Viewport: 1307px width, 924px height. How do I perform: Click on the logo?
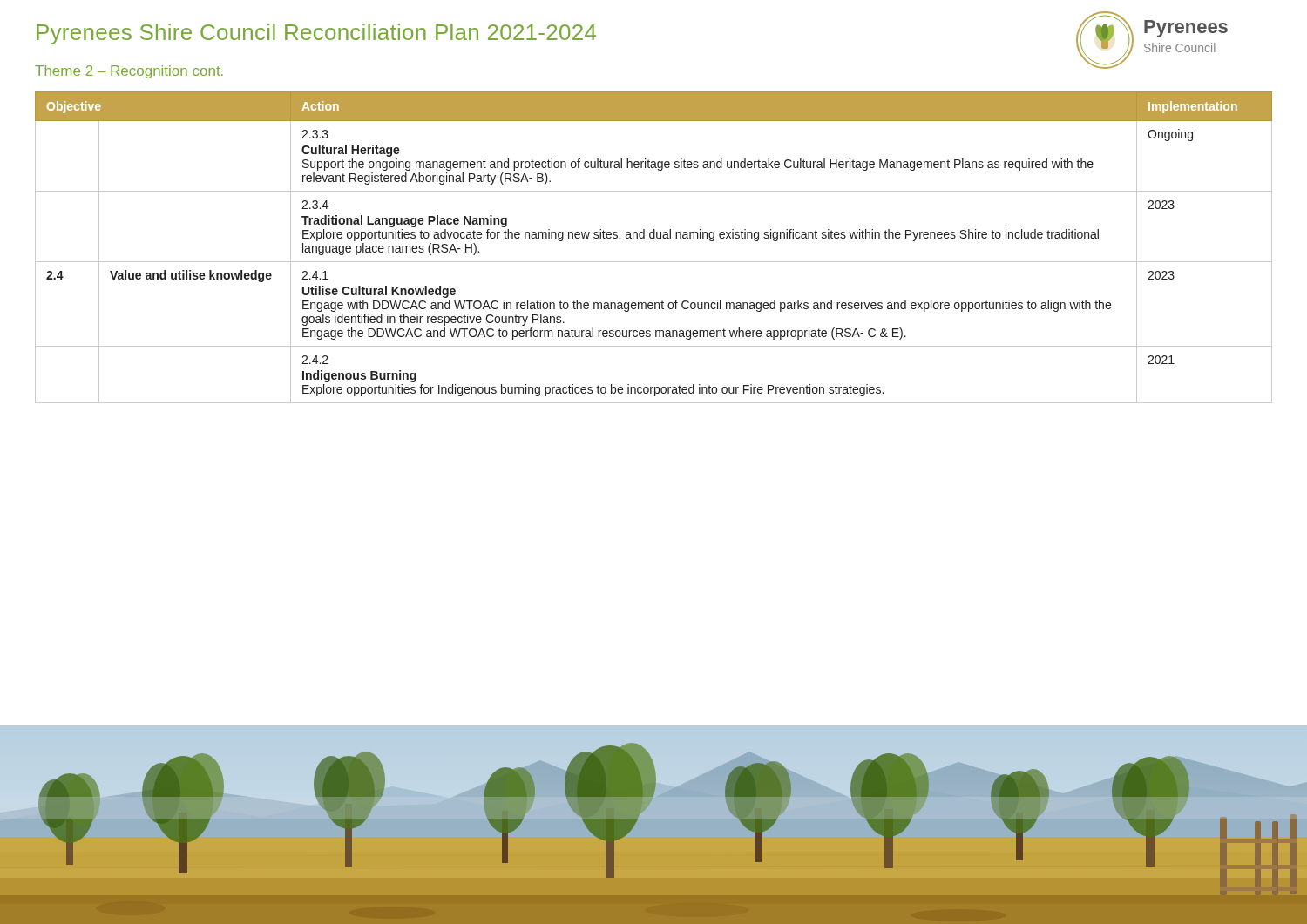click(x=1172, y=40)
